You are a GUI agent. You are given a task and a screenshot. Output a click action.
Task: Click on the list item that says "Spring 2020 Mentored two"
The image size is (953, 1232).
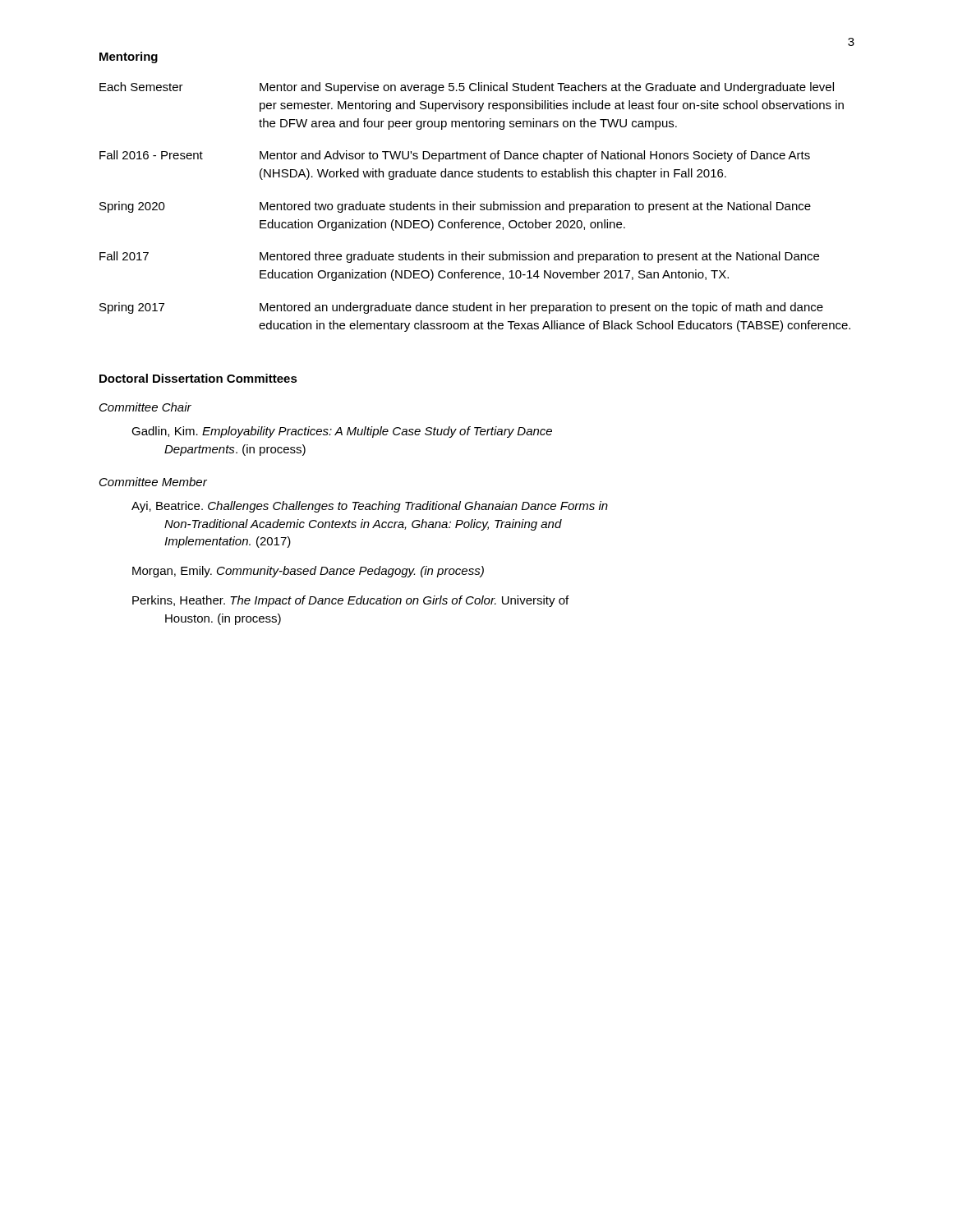476,222
